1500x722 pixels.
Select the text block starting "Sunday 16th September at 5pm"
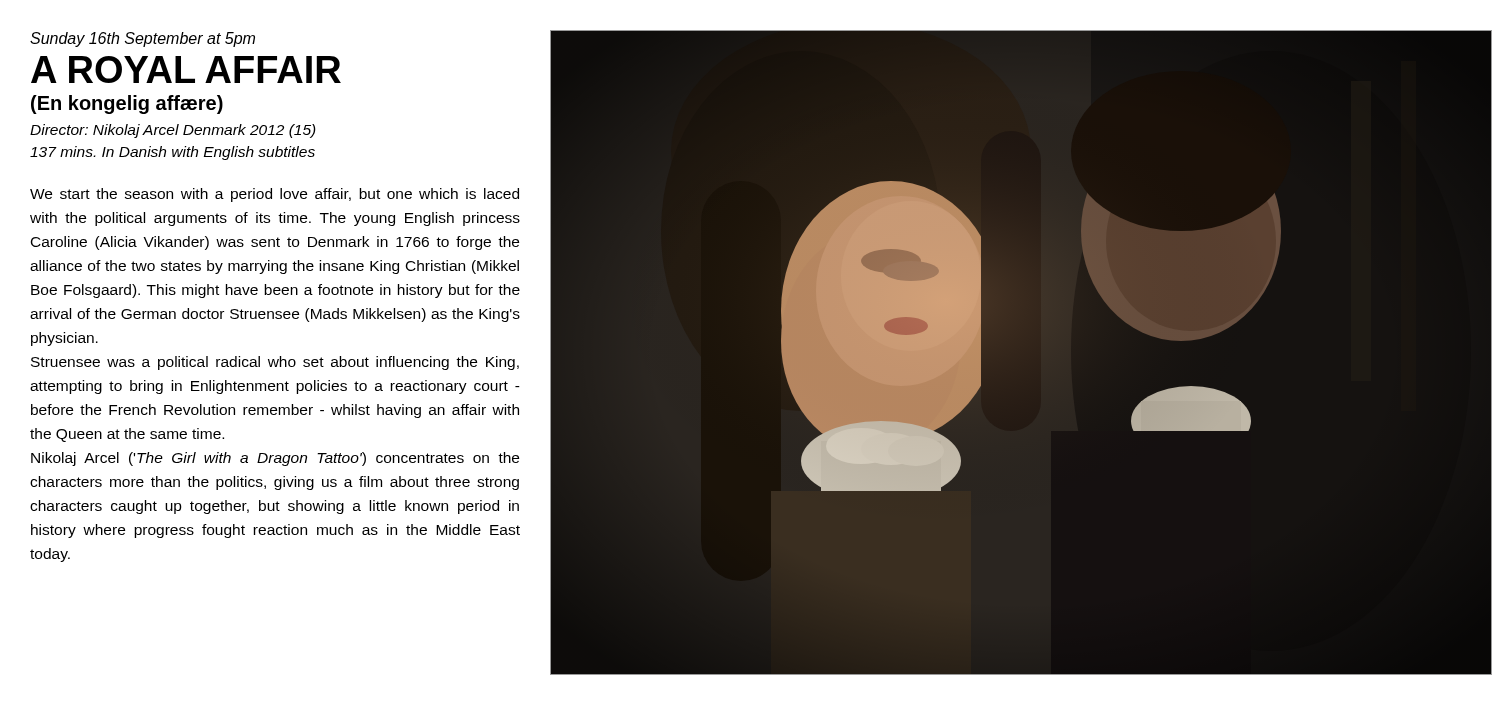[x=143, y=39]
